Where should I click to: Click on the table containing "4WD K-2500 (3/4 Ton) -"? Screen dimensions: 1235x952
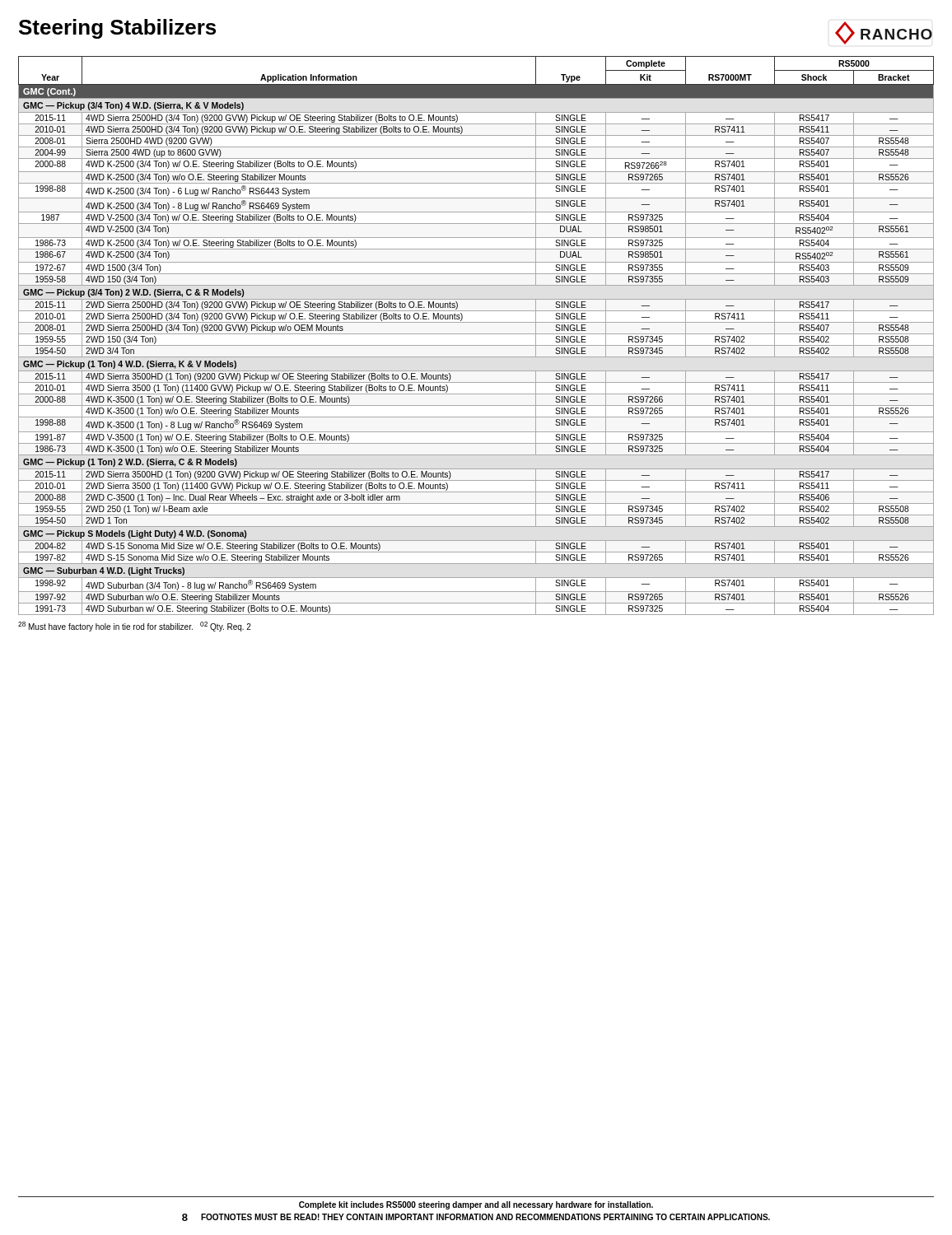[x=476, y=335]
